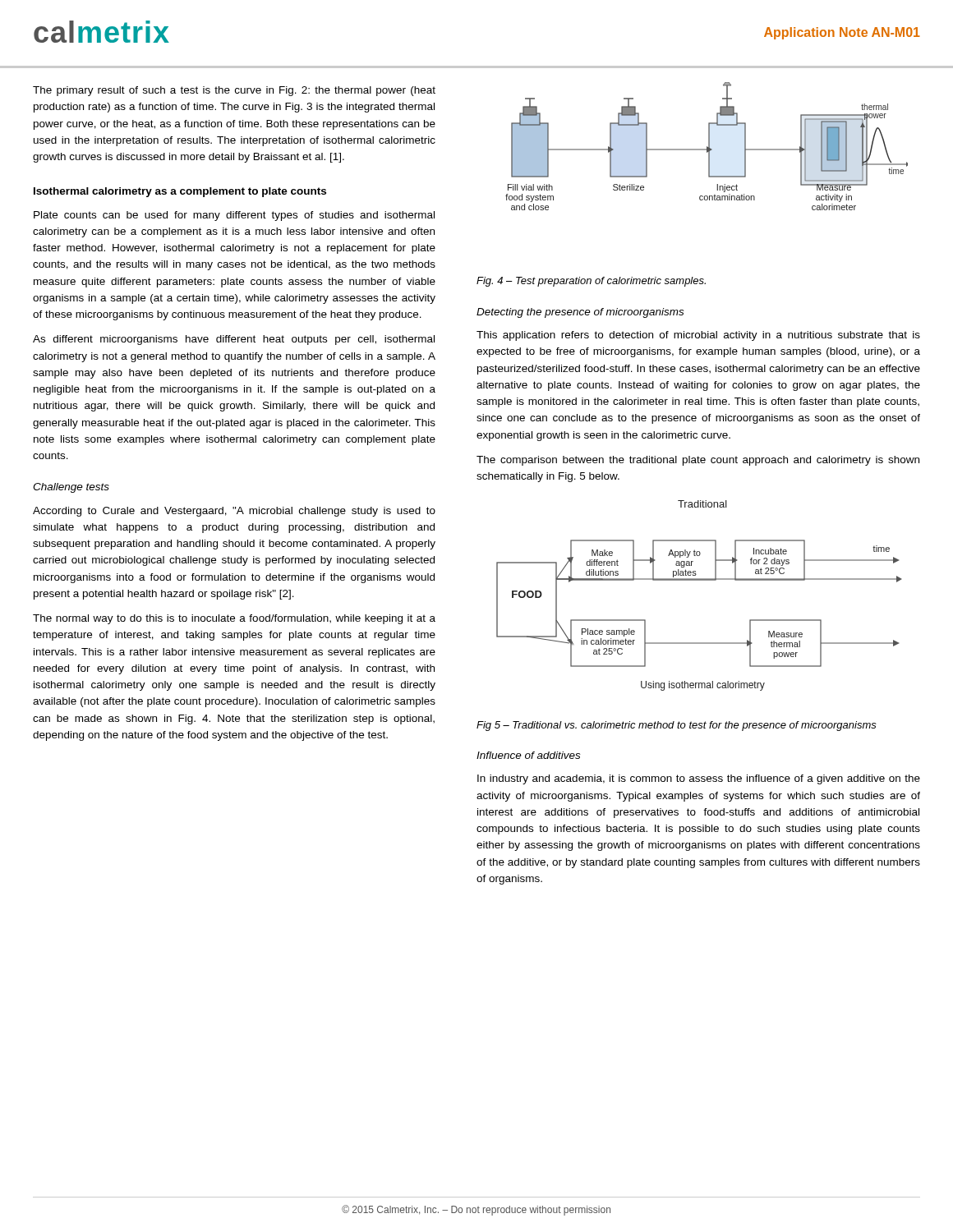Find the text starting "According to Curale and Vestergaard, "A microbial challenge"
The width and height of the screenshot is (953, 1232).
pos(234,552)
